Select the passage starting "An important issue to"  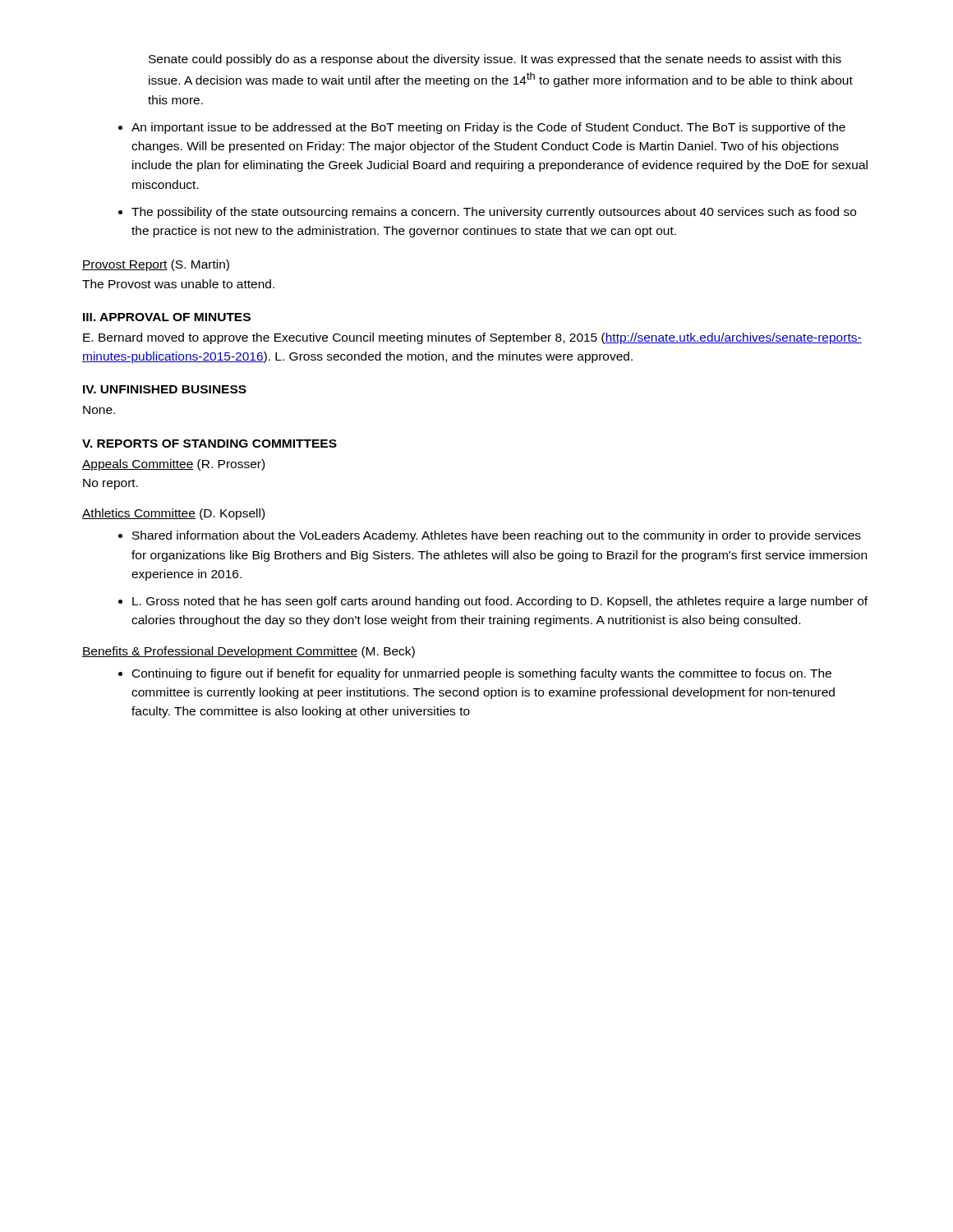[x=501, y=156]
